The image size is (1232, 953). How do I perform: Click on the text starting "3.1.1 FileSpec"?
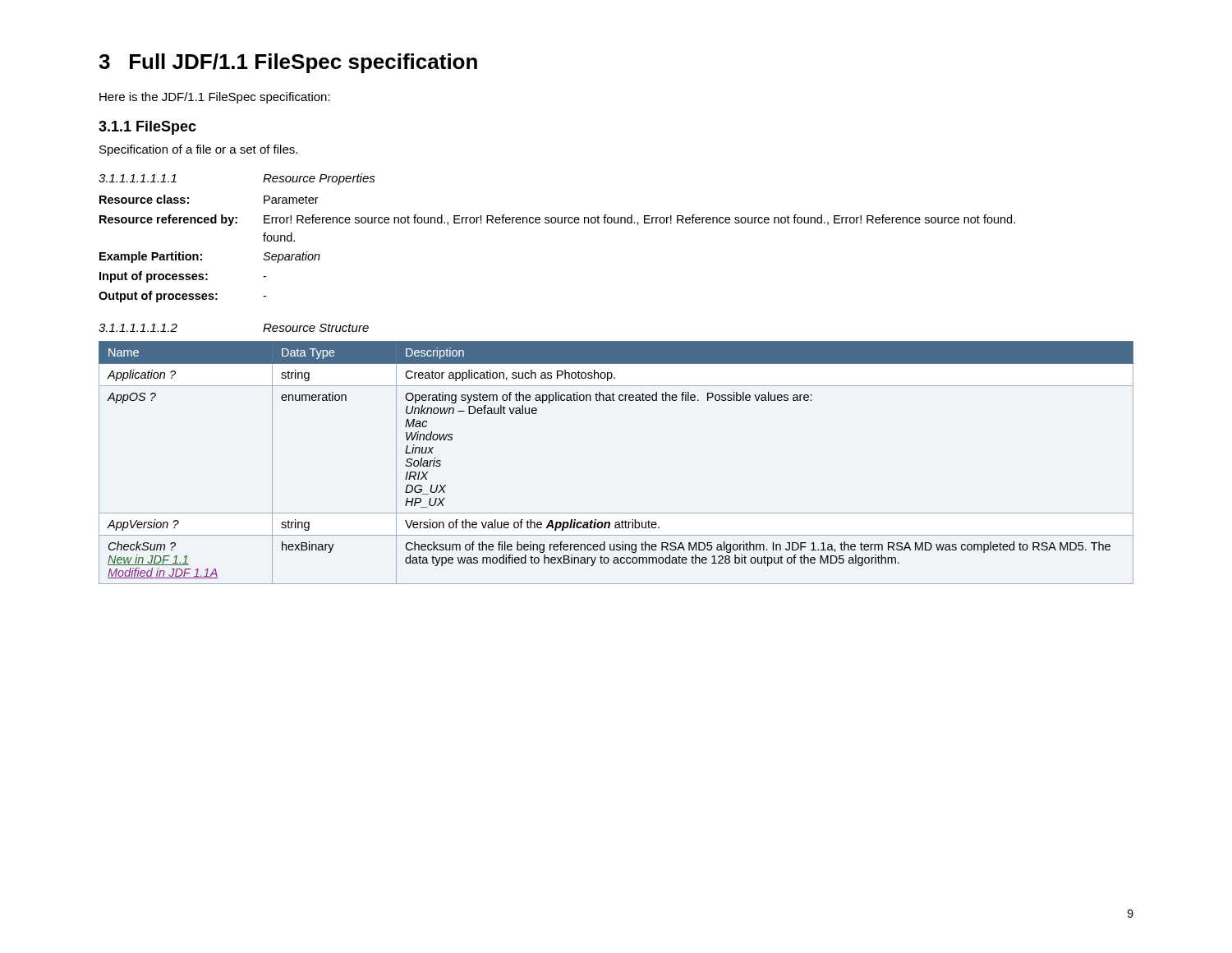coord(147,128)
